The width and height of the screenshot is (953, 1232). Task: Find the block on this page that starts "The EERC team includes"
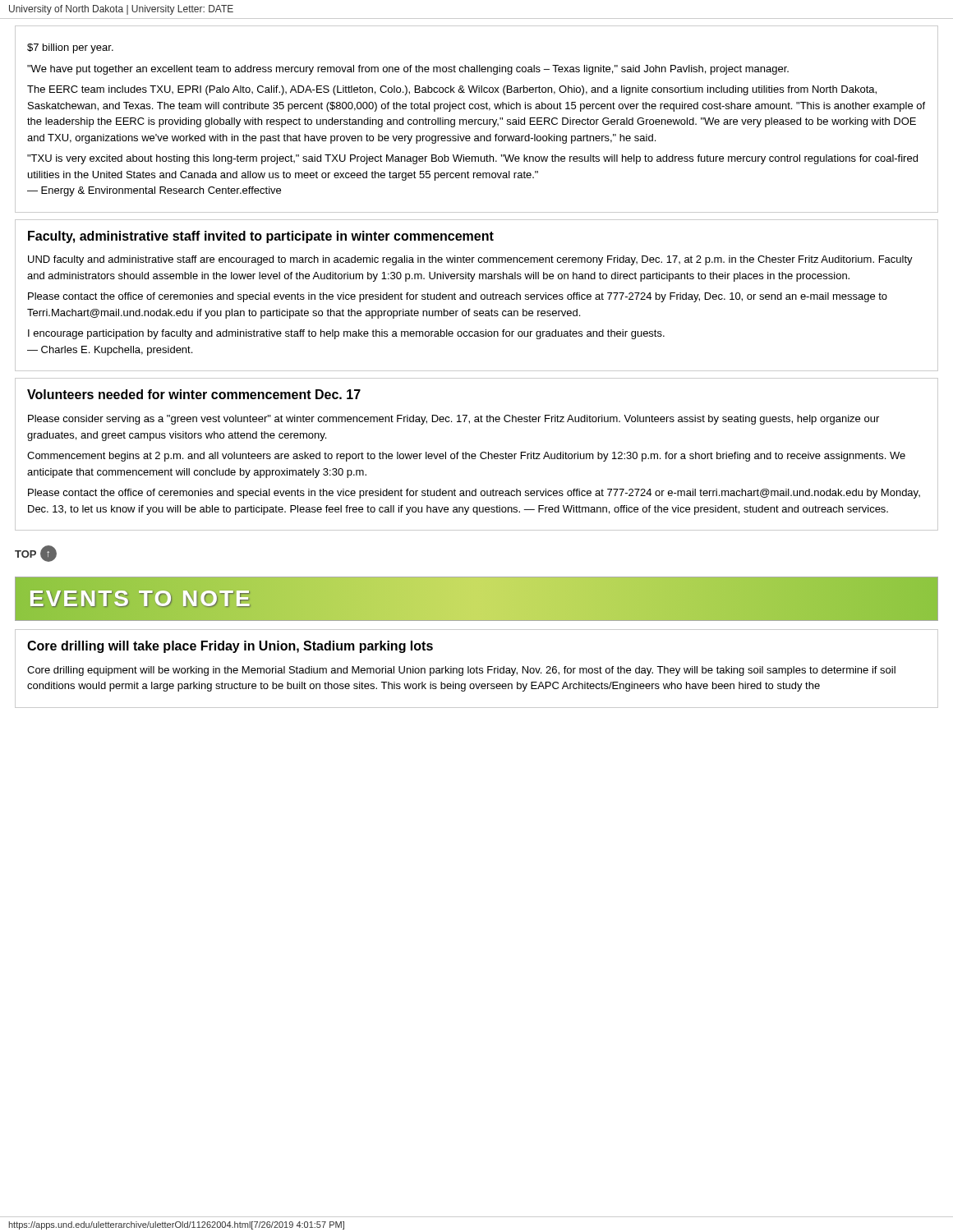point(476,113)
